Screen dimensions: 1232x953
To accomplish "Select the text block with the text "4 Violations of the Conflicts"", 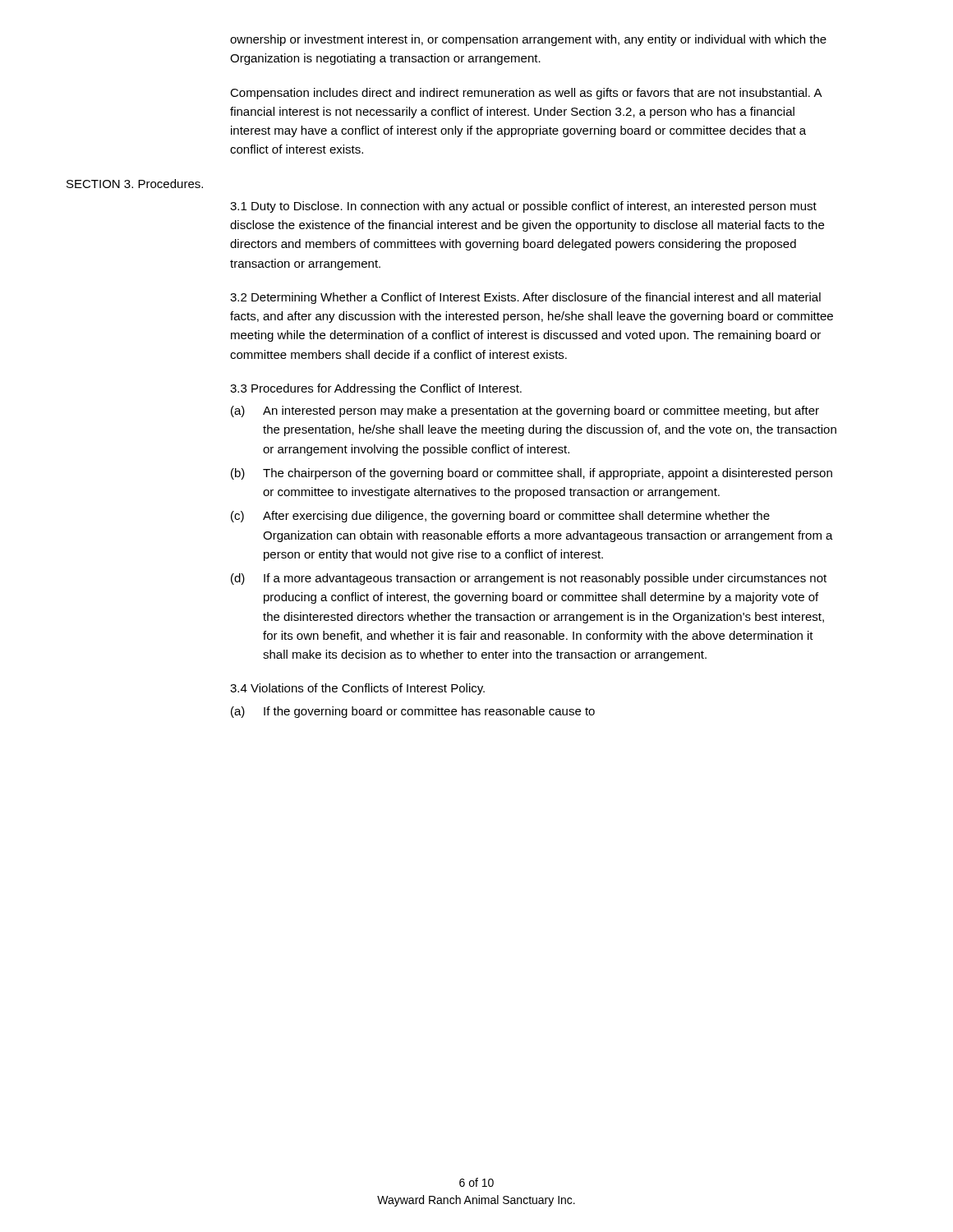I will click(x=357, y=689).
